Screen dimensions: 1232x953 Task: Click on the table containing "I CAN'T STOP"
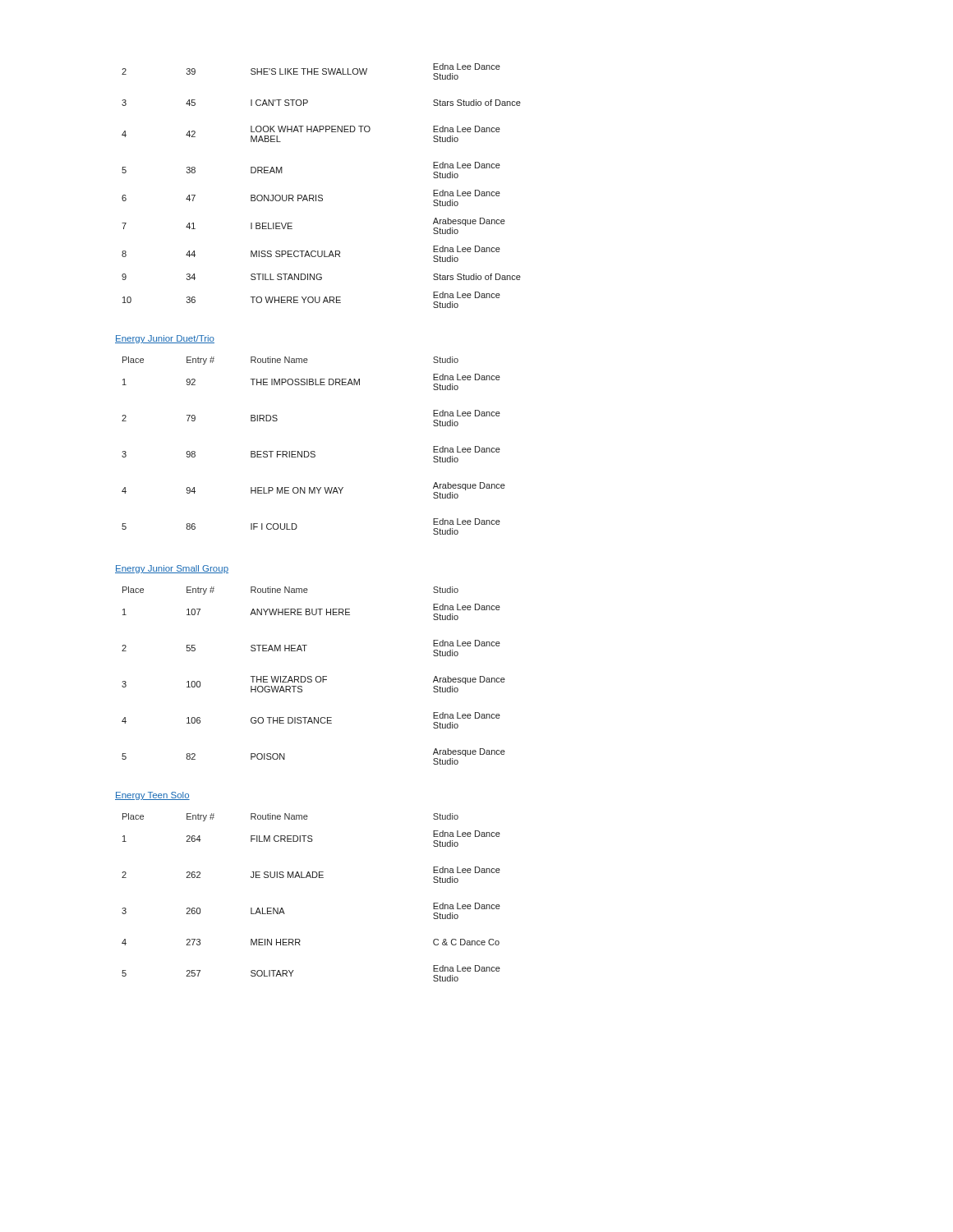tap(501, 186)
